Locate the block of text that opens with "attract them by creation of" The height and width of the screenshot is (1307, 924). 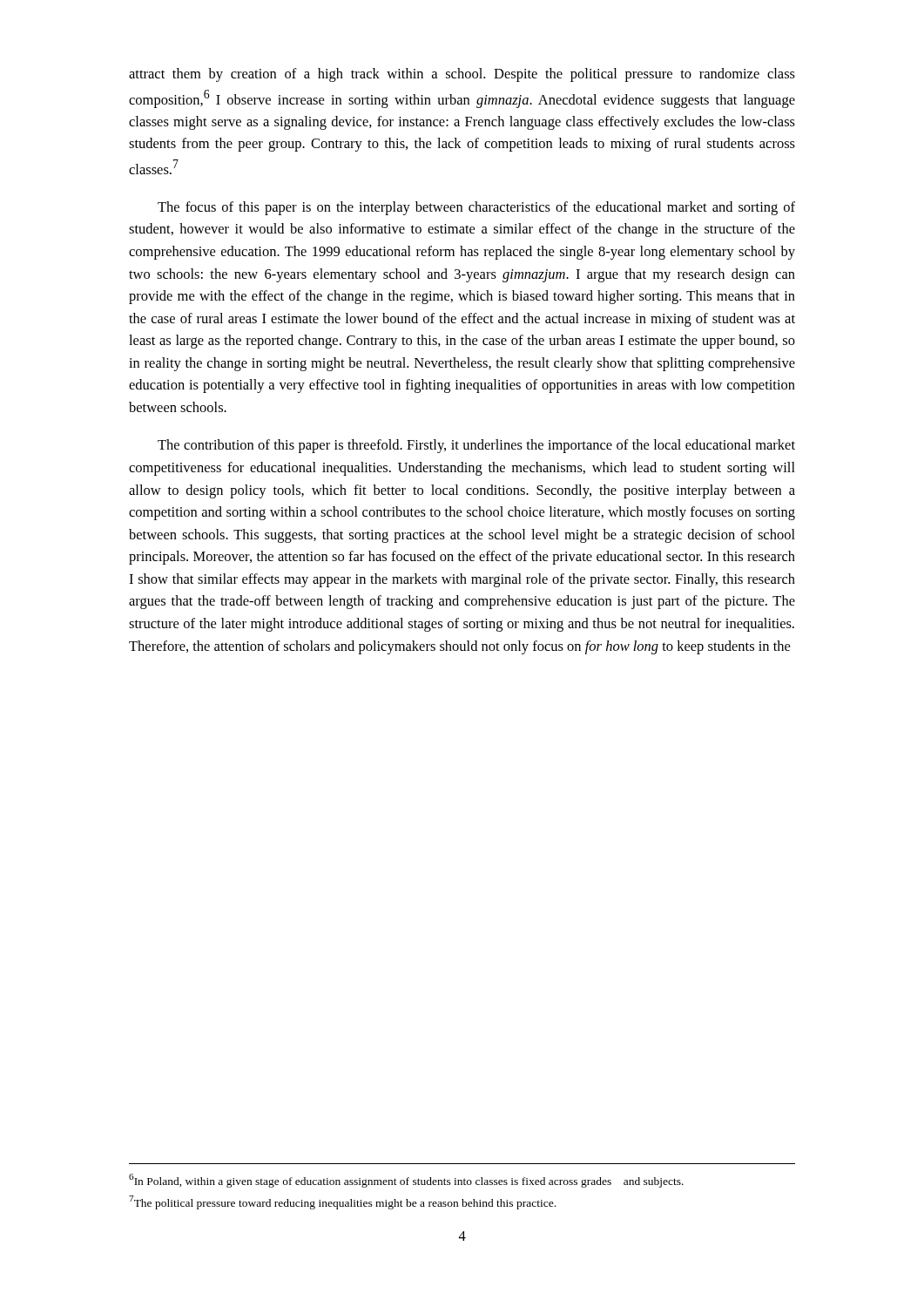(462, 121)
